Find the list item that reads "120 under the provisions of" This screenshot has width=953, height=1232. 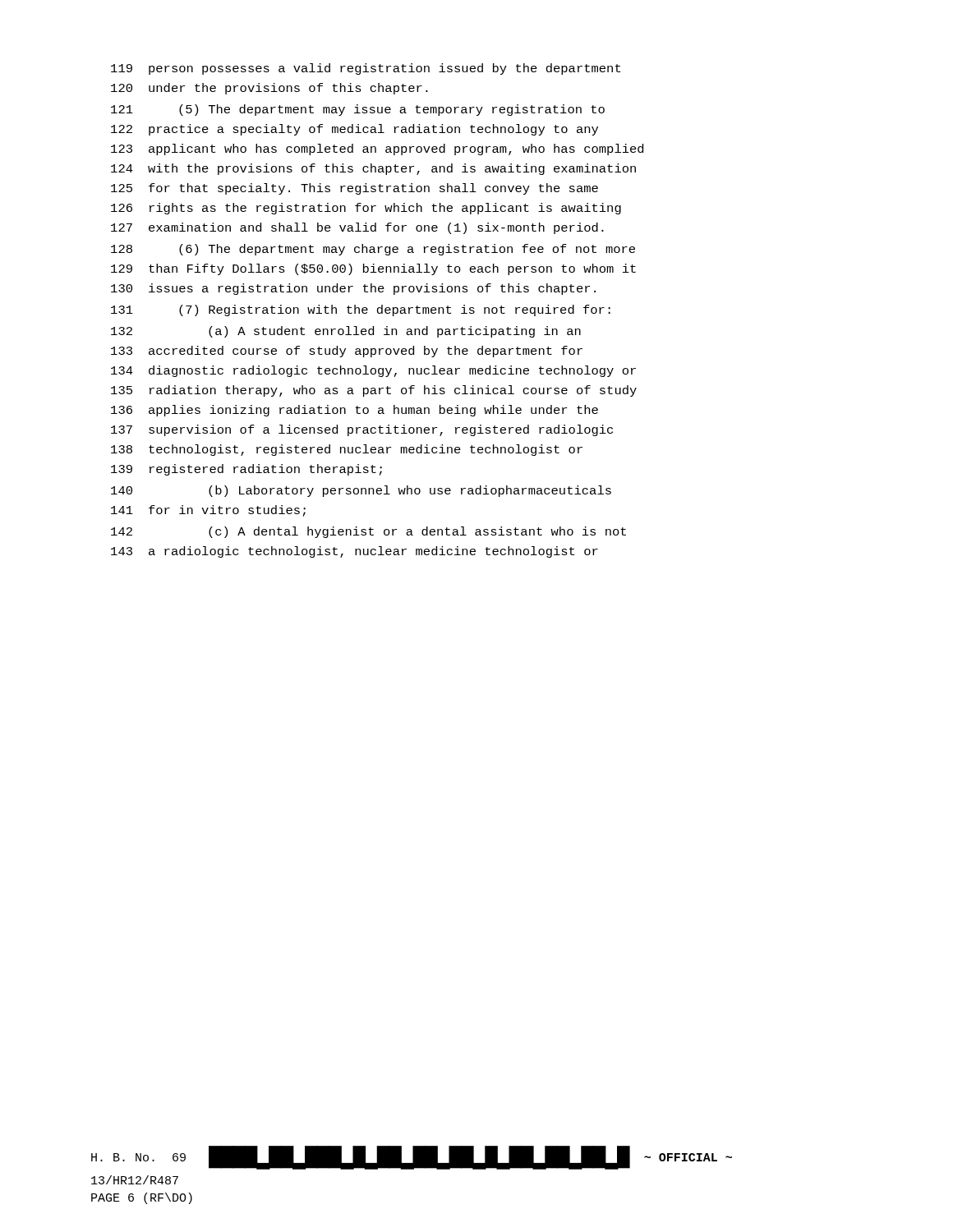(x=261, y=89)
